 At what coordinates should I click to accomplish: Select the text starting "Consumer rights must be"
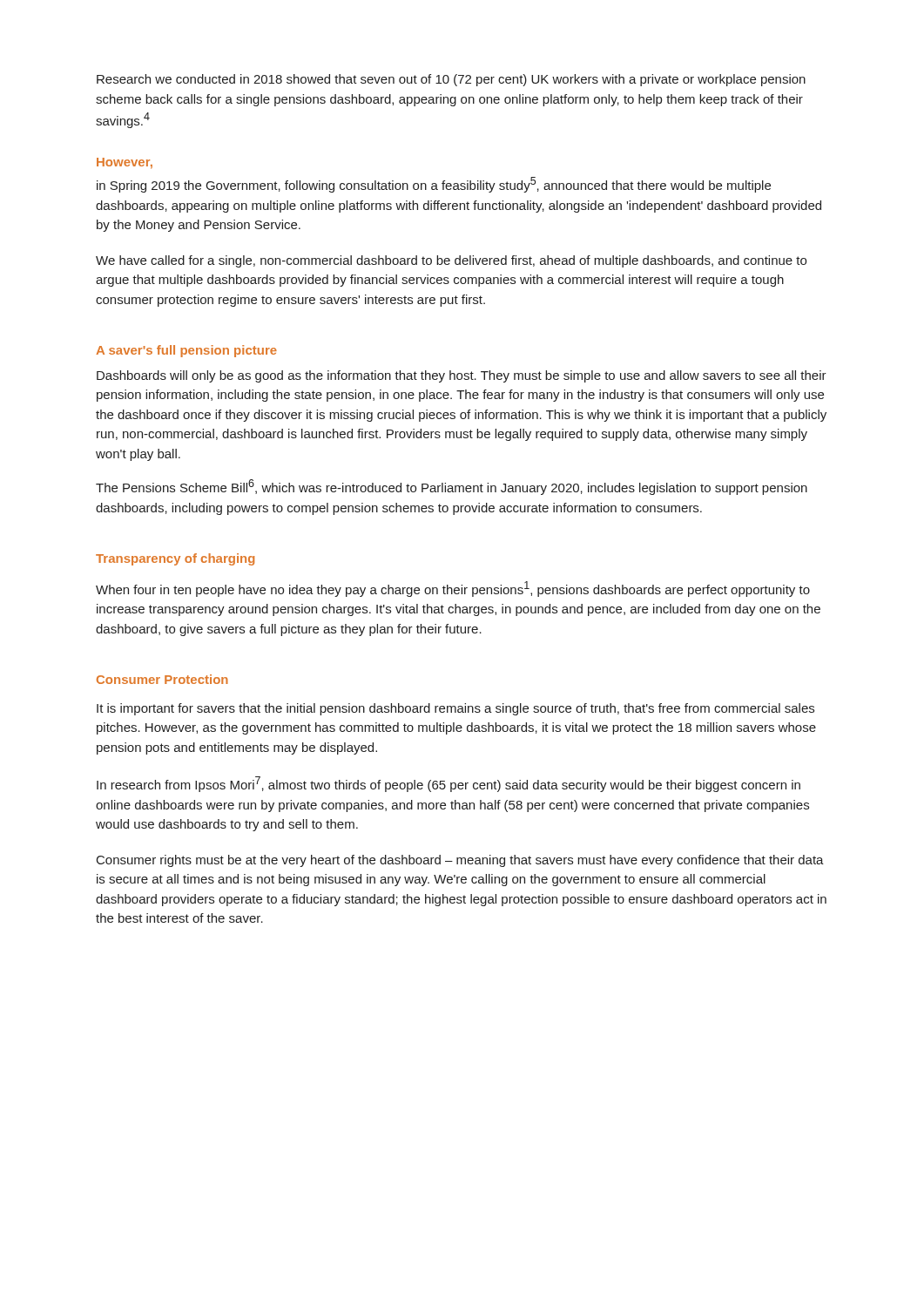[462, 889]
